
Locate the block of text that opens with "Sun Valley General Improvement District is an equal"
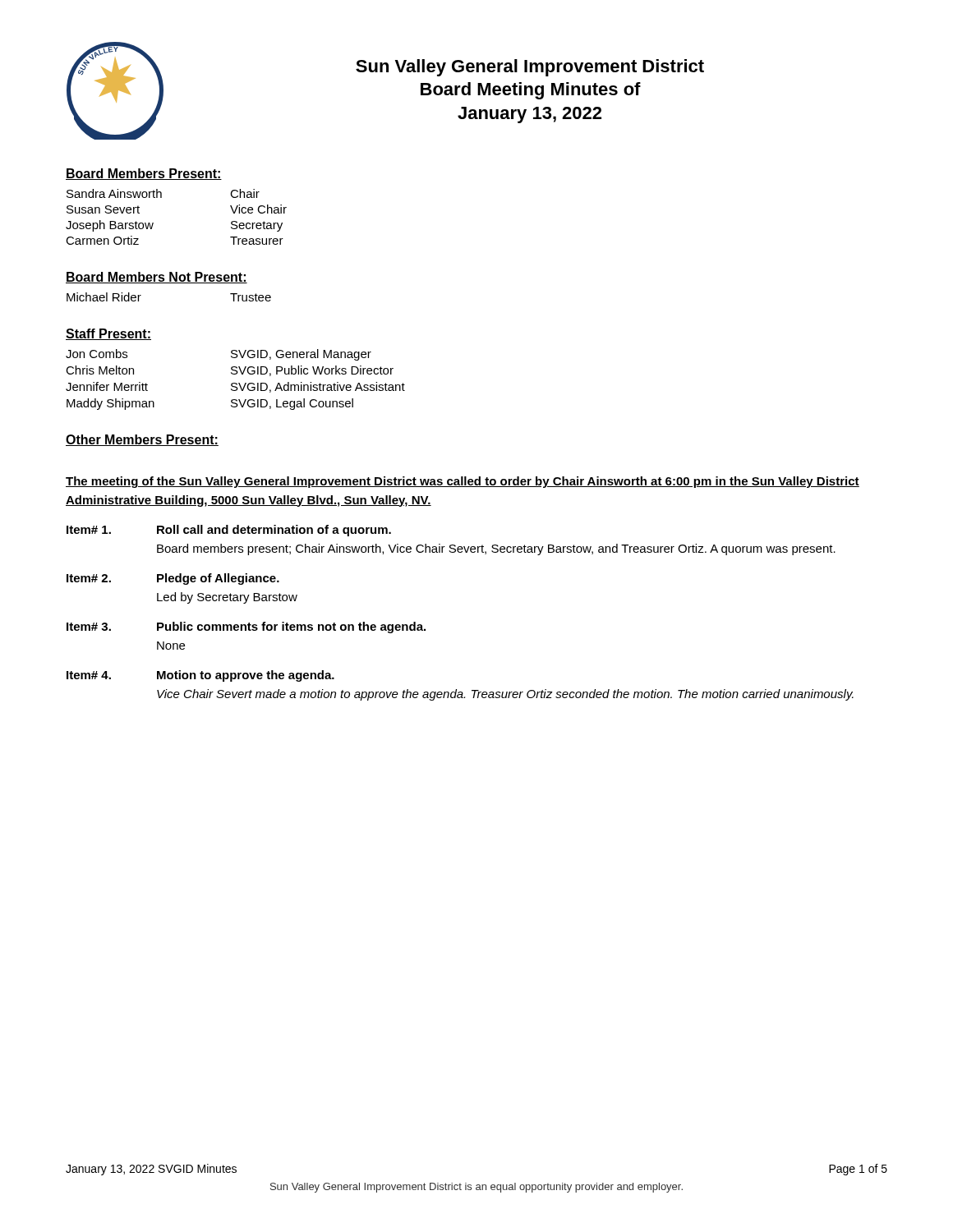tap(476, 1186)
